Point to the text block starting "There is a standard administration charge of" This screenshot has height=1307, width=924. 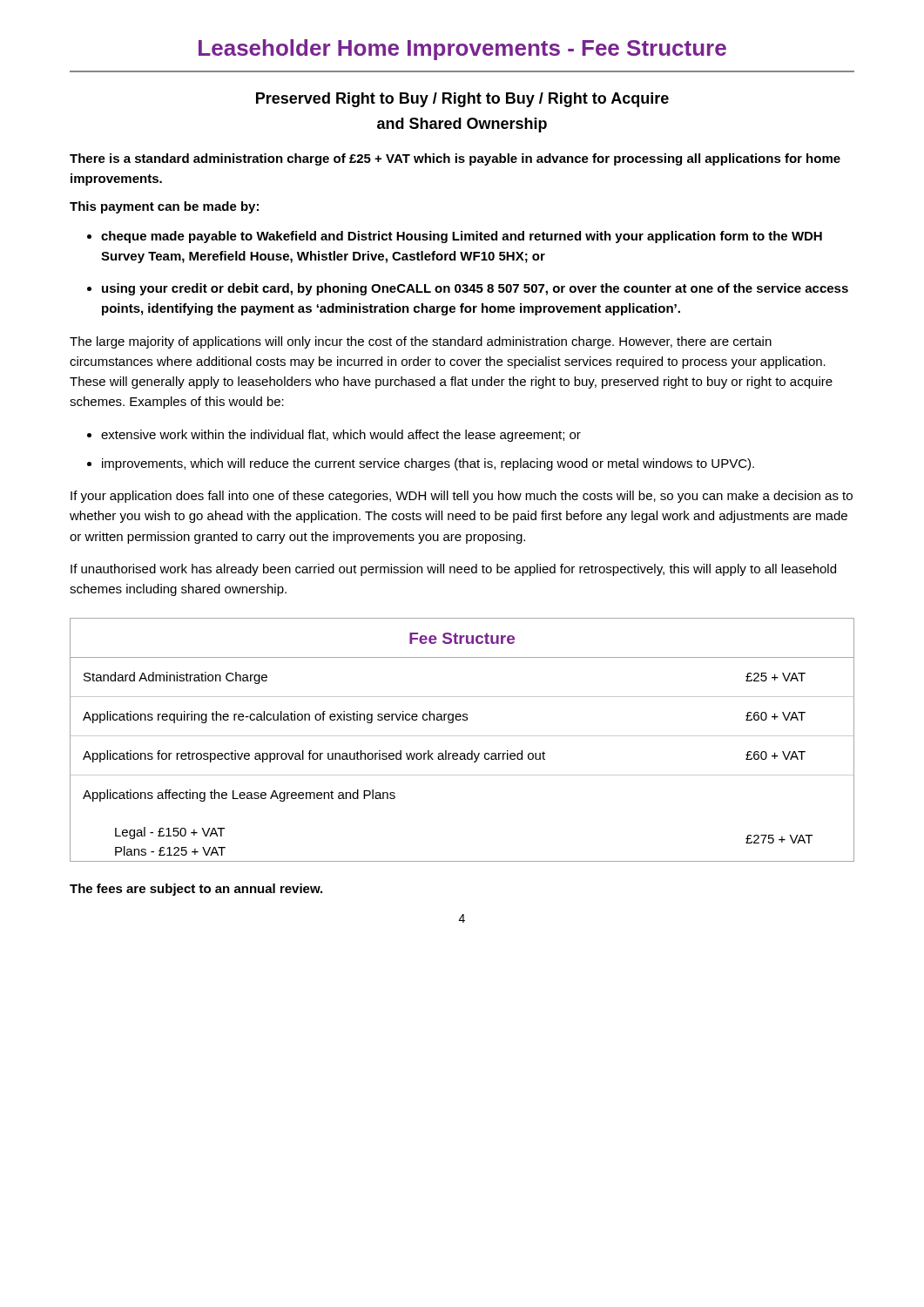coord(455,168)
